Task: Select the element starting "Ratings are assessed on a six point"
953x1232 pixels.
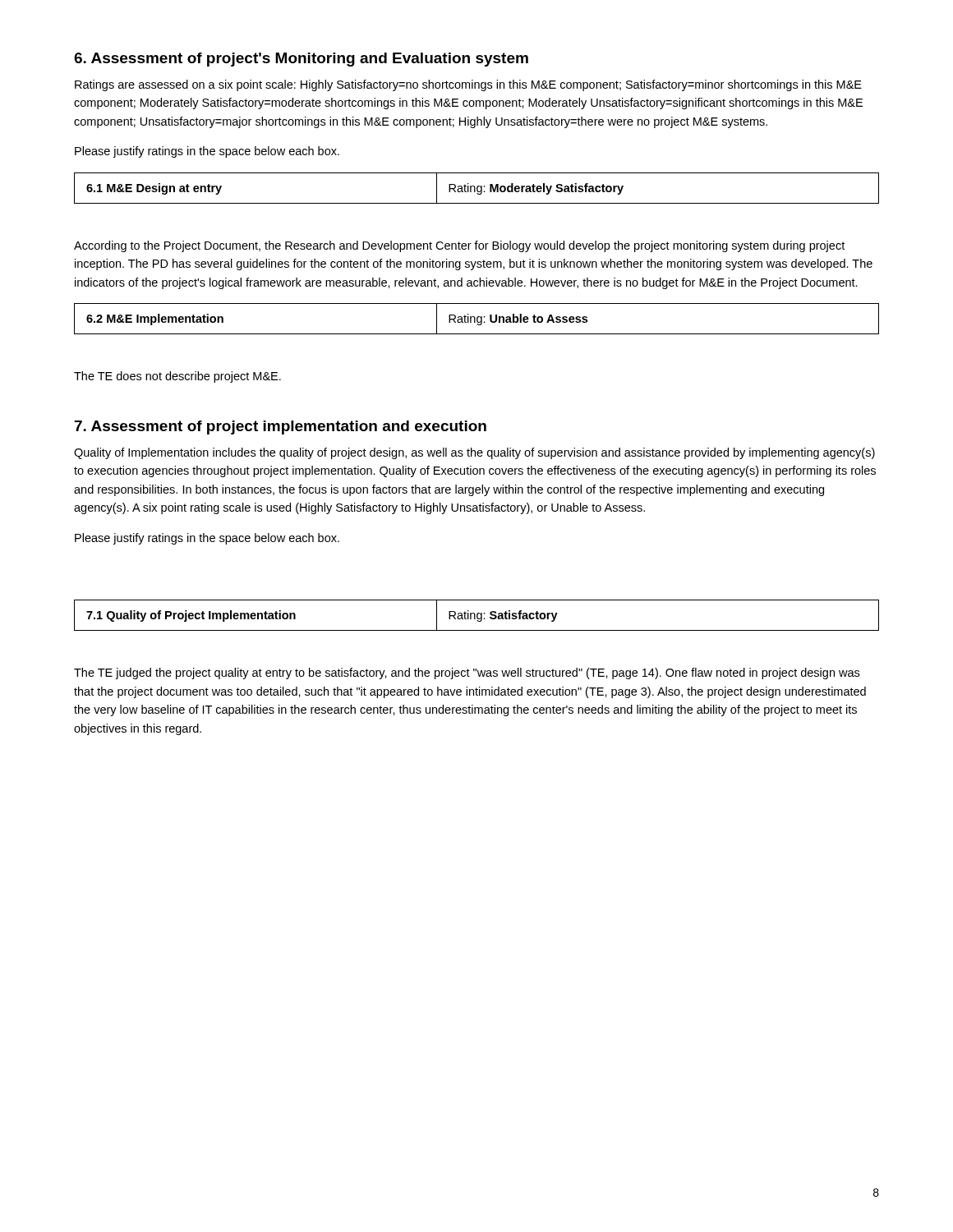Action: click(x=469, y=103)
